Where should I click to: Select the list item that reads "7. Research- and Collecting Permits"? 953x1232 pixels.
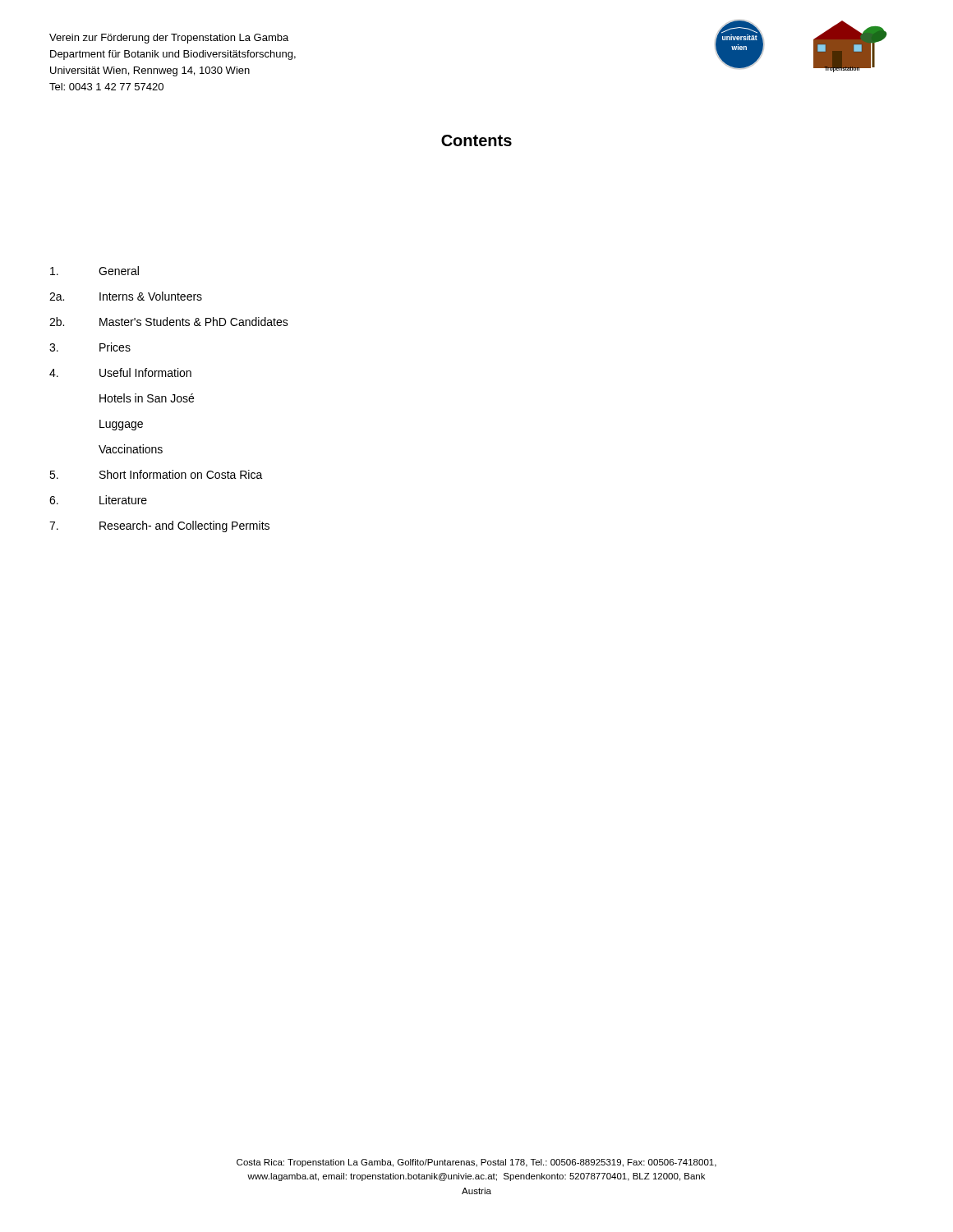click(160, 526)
